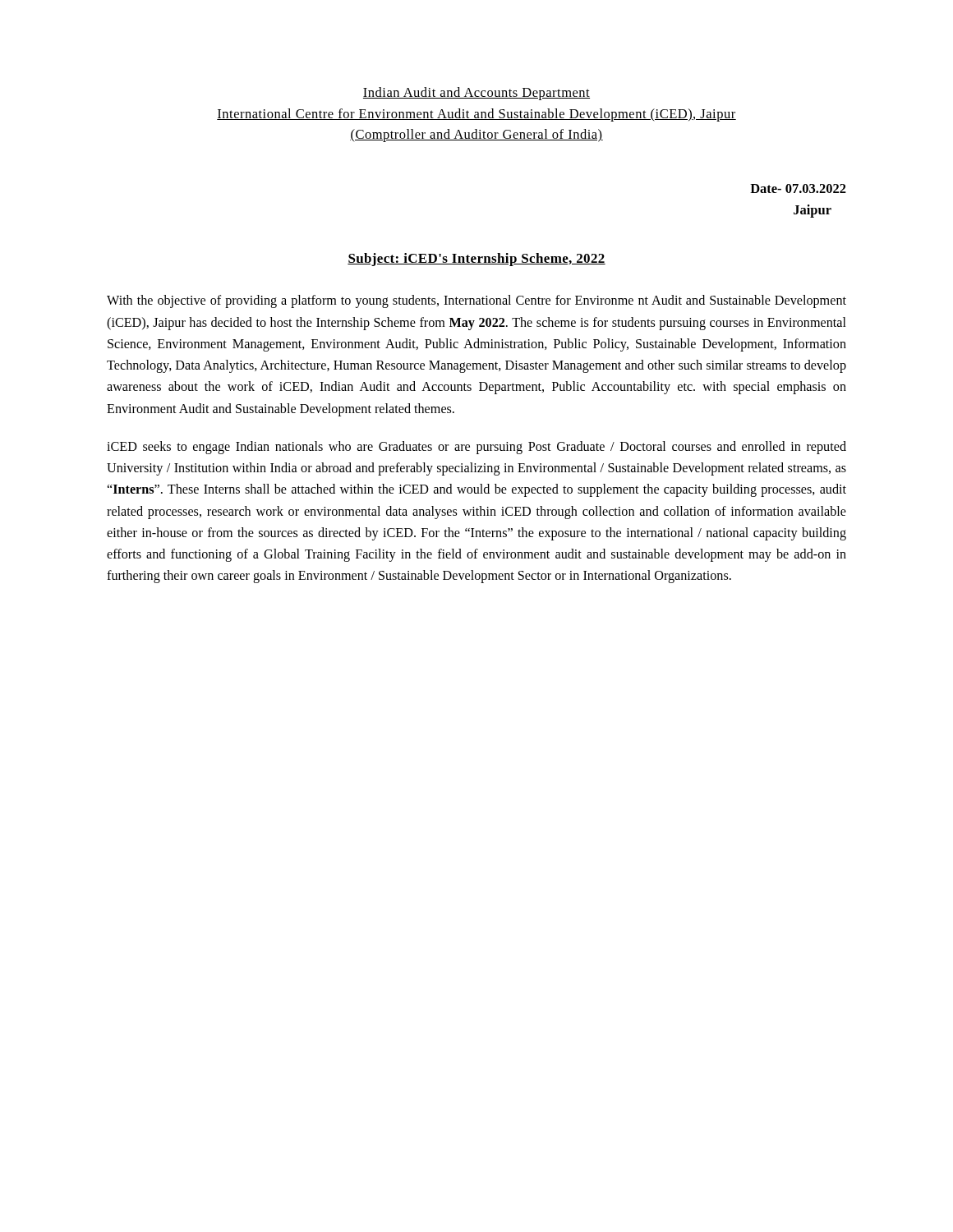Point to the text block starting "Indian Audit and"
The image size is (953, 1232).
click(476, 114)
